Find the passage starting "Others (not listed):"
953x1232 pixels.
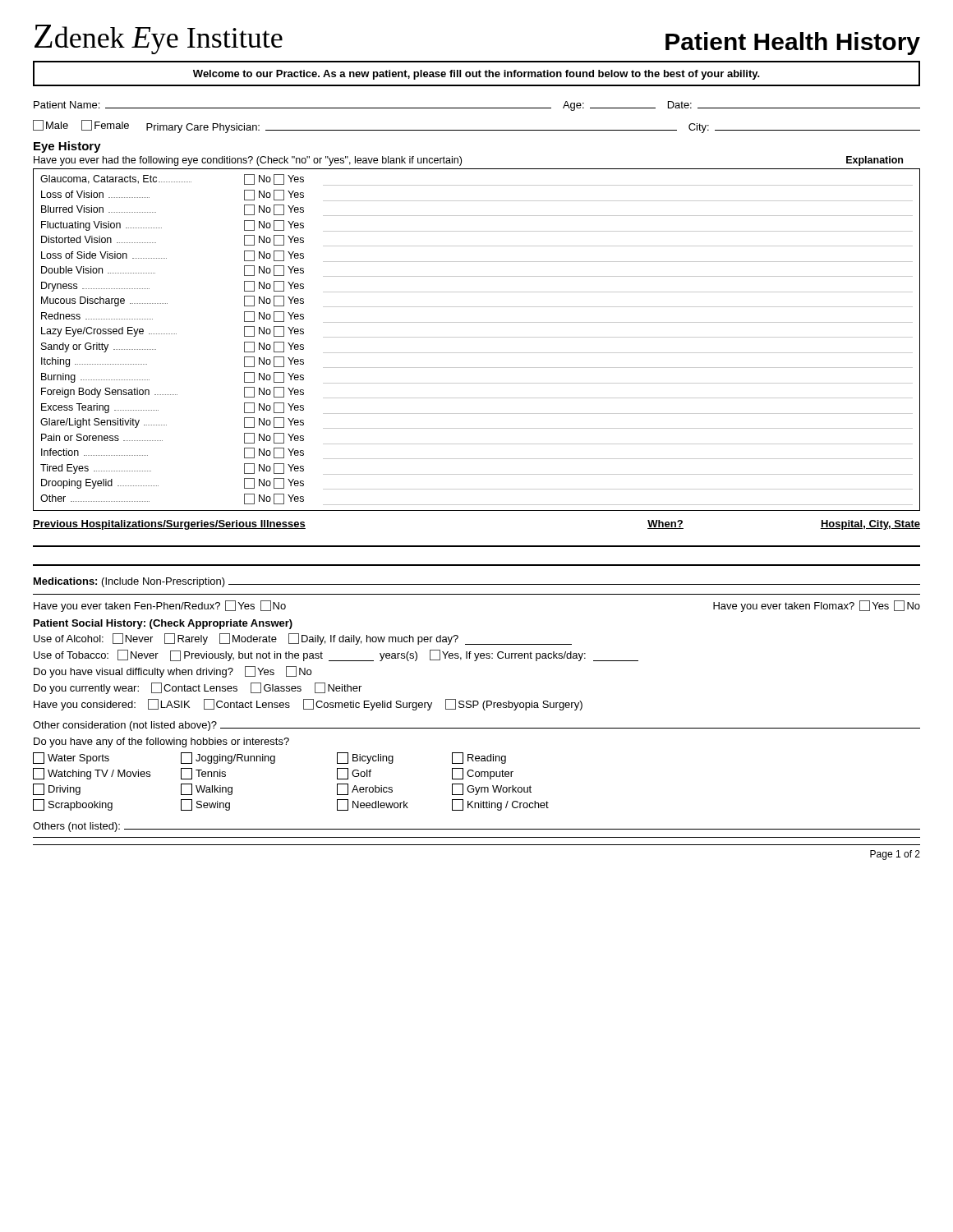coord(476,824)
